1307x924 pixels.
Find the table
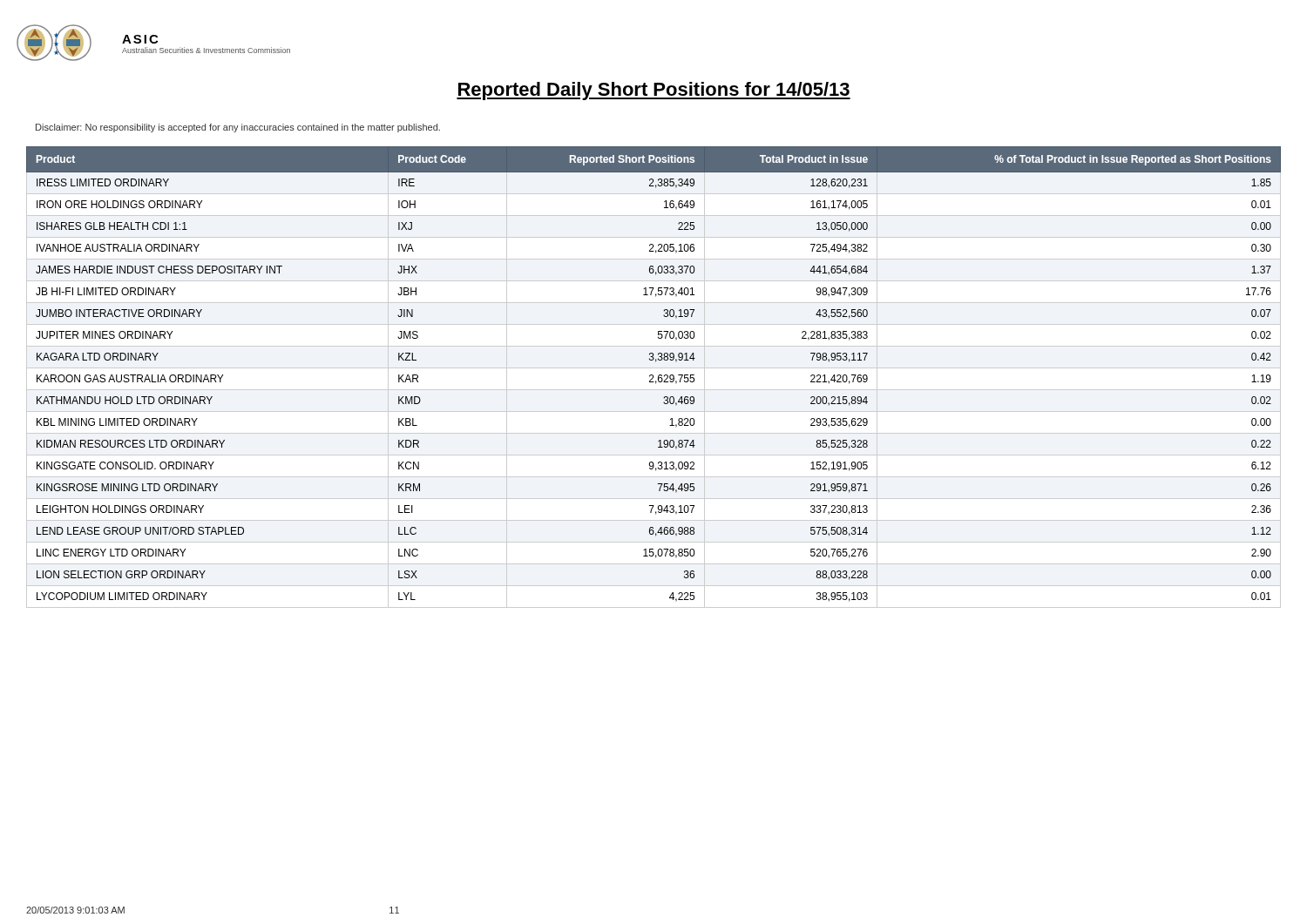point(654,518)
